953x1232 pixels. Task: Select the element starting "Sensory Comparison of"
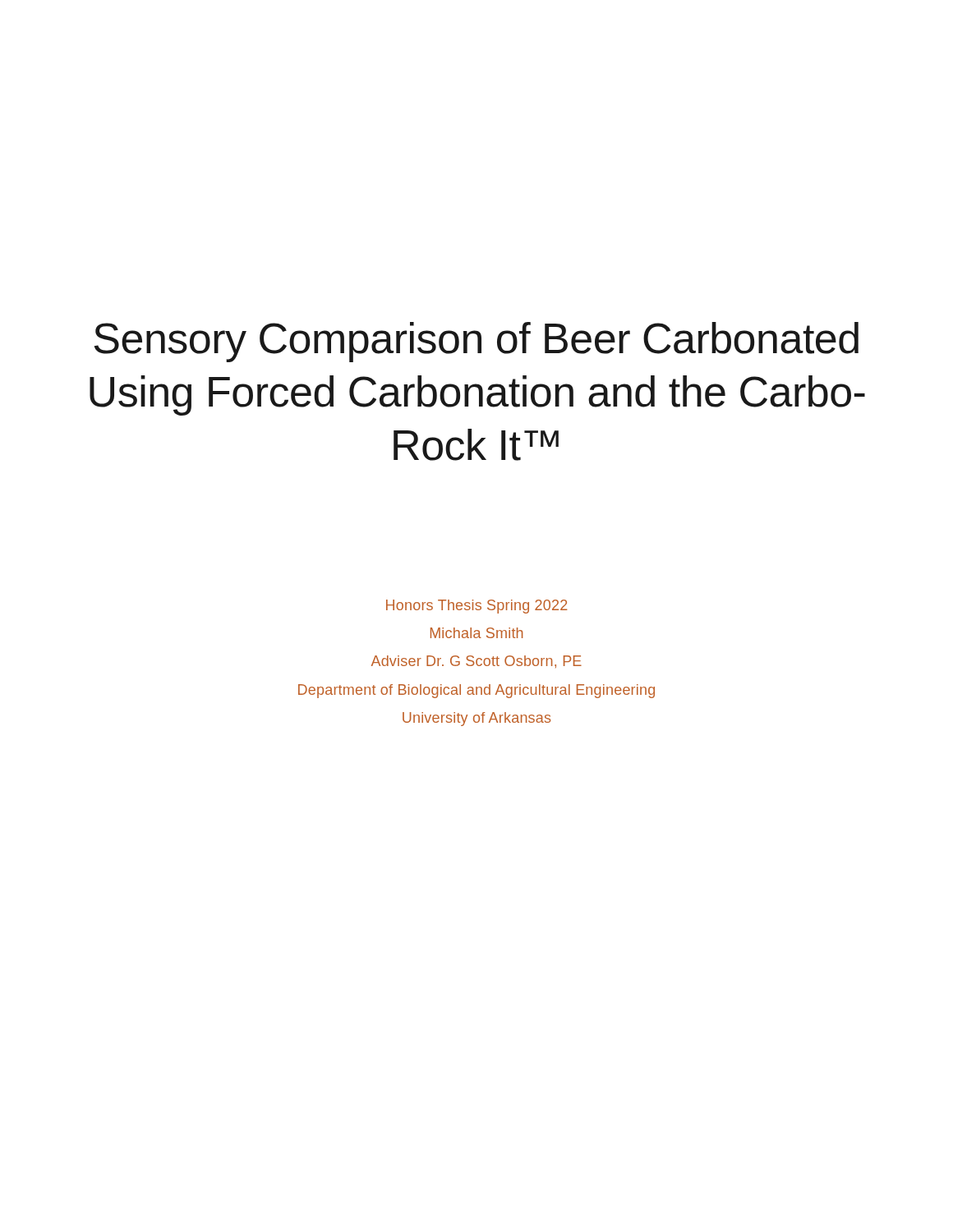click(x=476, y=392)
